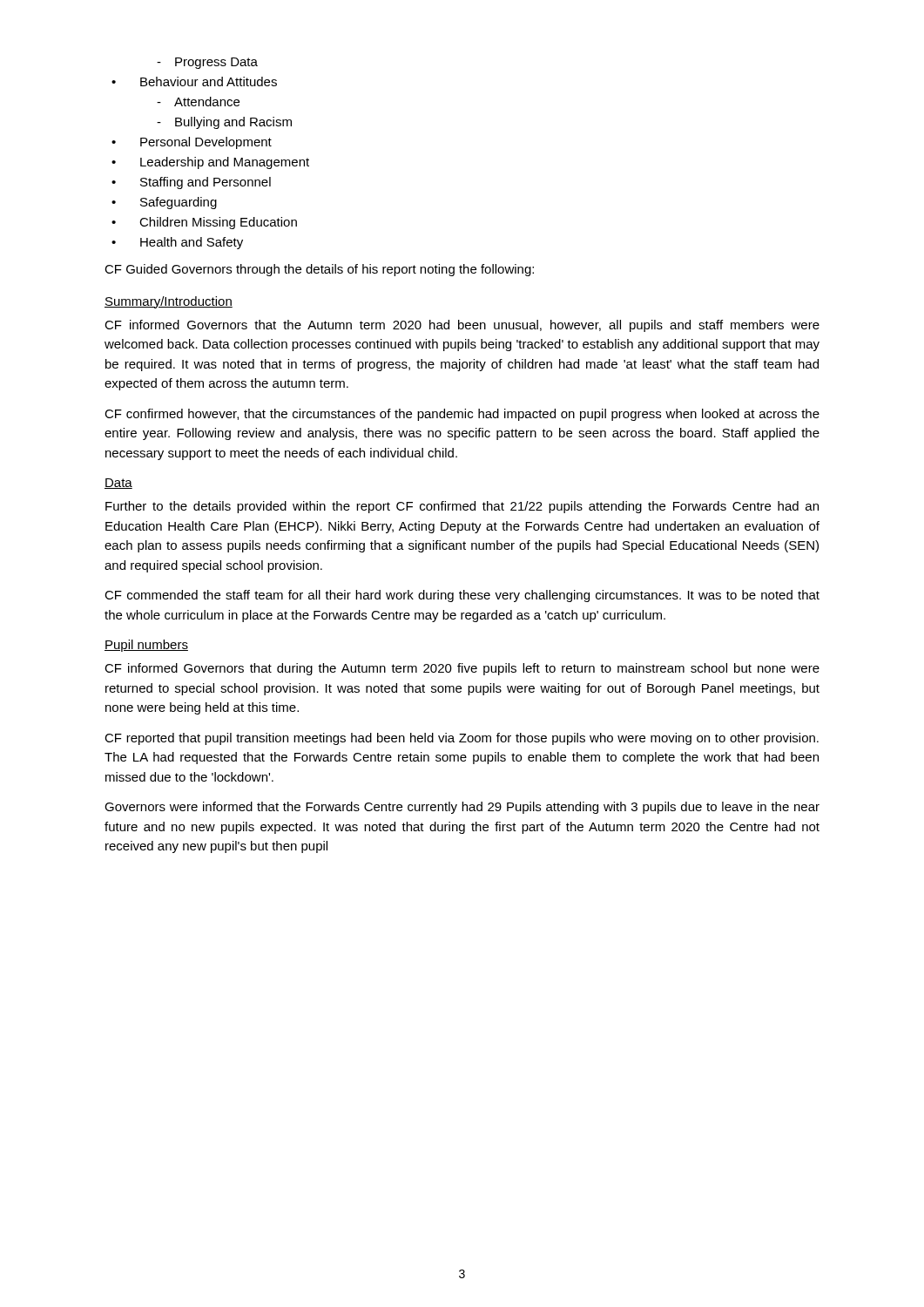Image resolution: width=924 pixels, height=1307 pixels.
Task: Find "• Health and Safety" on this page
Action: click(174, 242)
